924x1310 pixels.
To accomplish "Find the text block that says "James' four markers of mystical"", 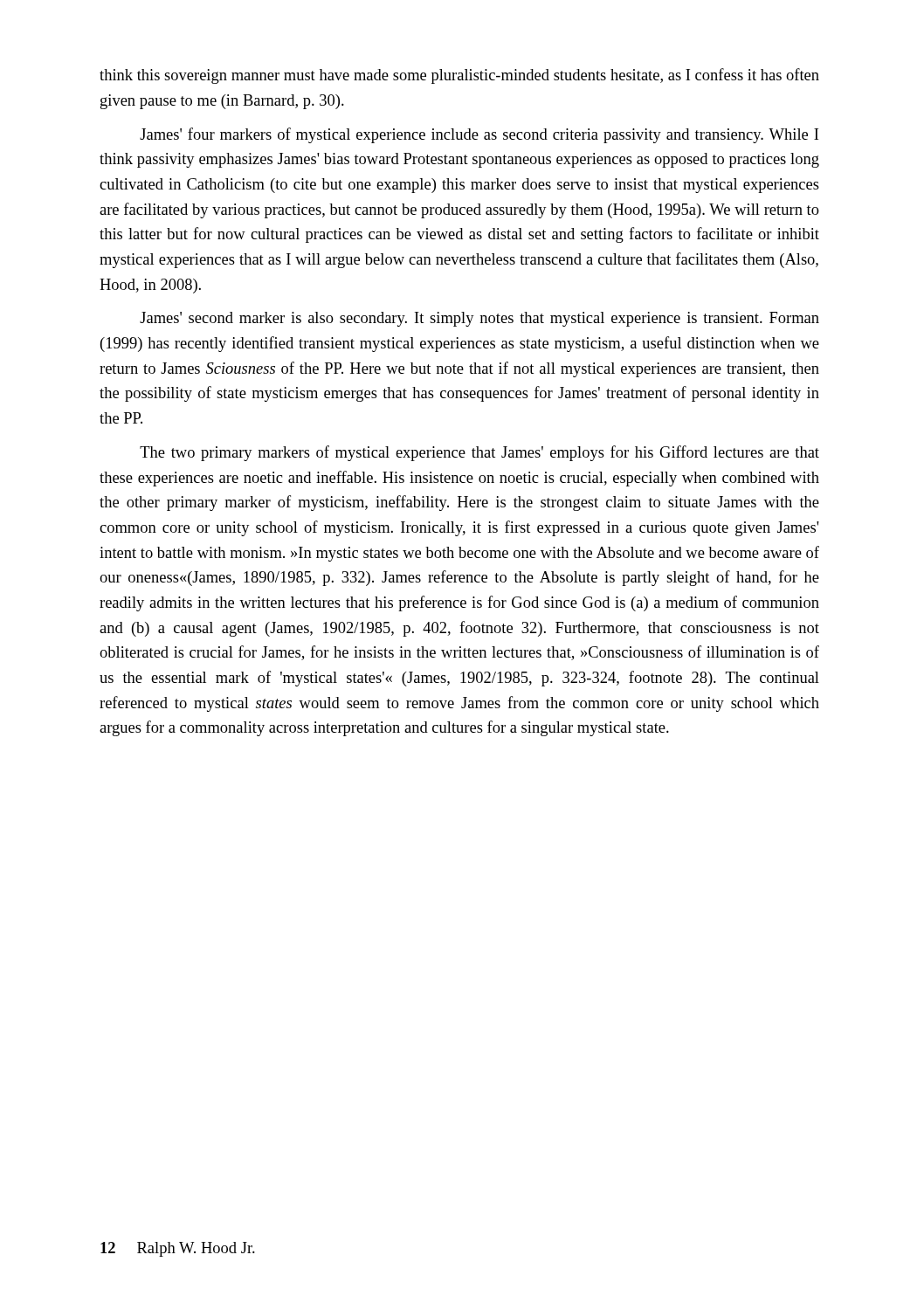I will tap(459, 209).
